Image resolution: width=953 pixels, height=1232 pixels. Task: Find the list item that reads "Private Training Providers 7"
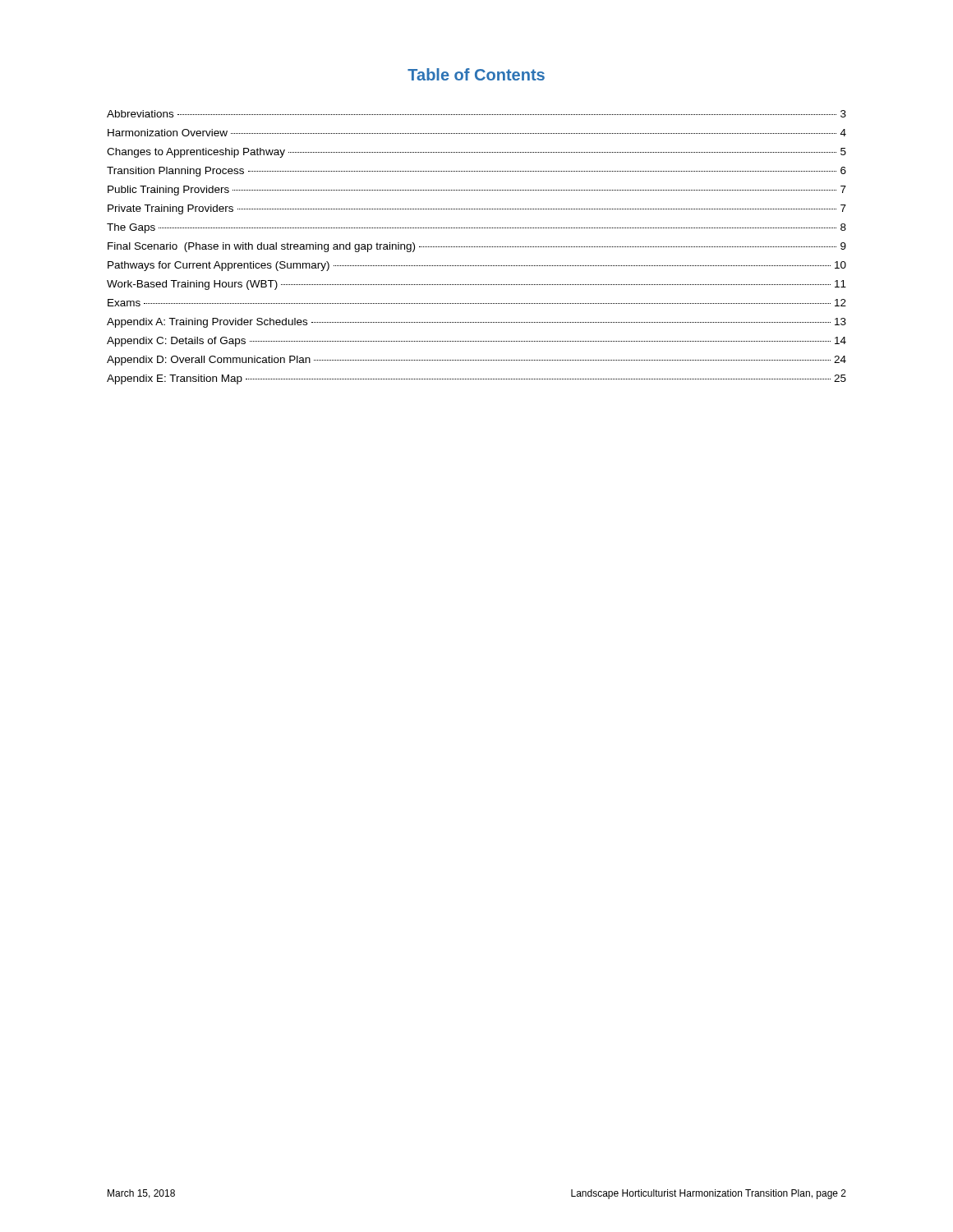[x=476, y=208]
